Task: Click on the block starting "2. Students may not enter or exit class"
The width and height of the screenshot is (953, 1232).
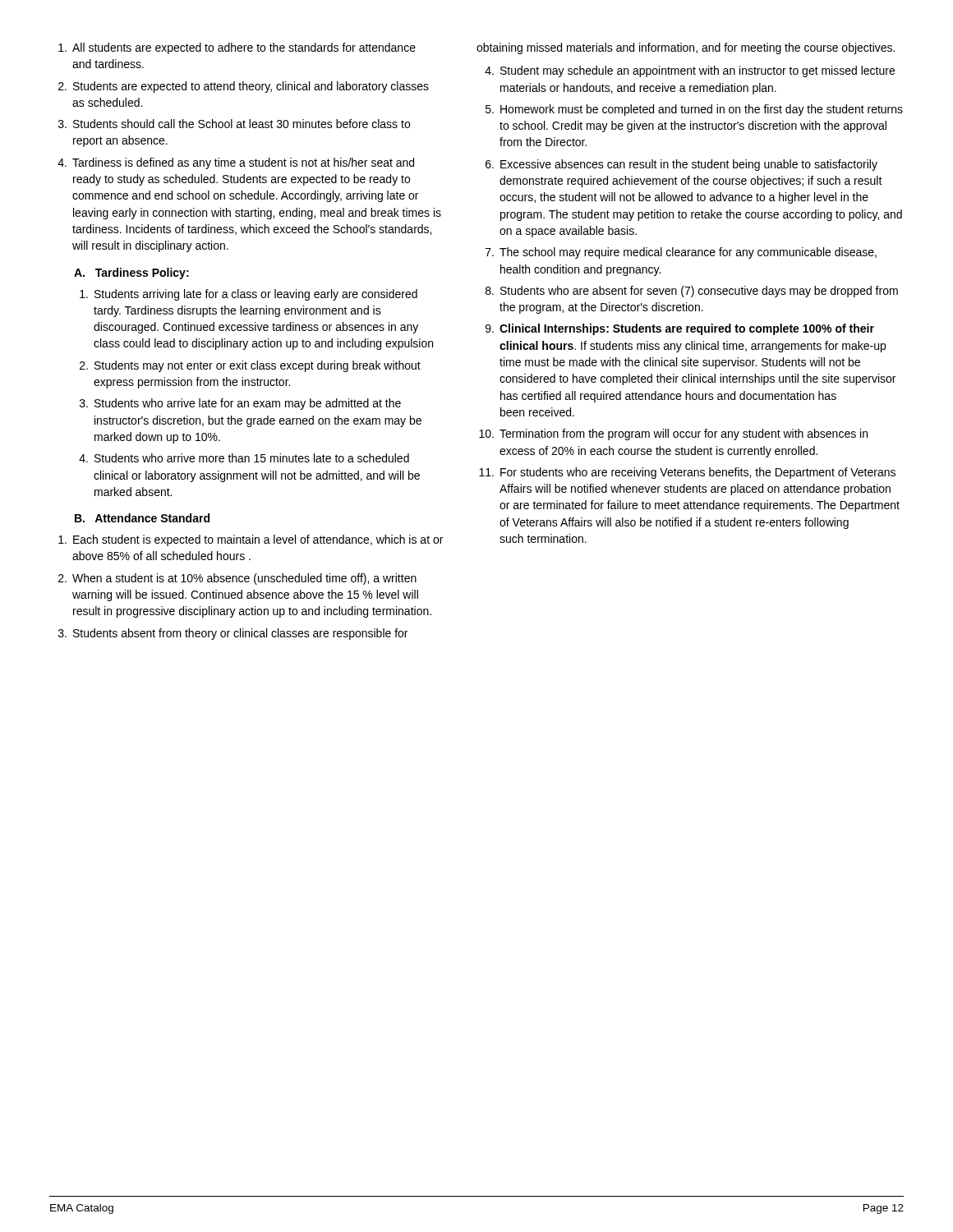Action: [259, 374]
